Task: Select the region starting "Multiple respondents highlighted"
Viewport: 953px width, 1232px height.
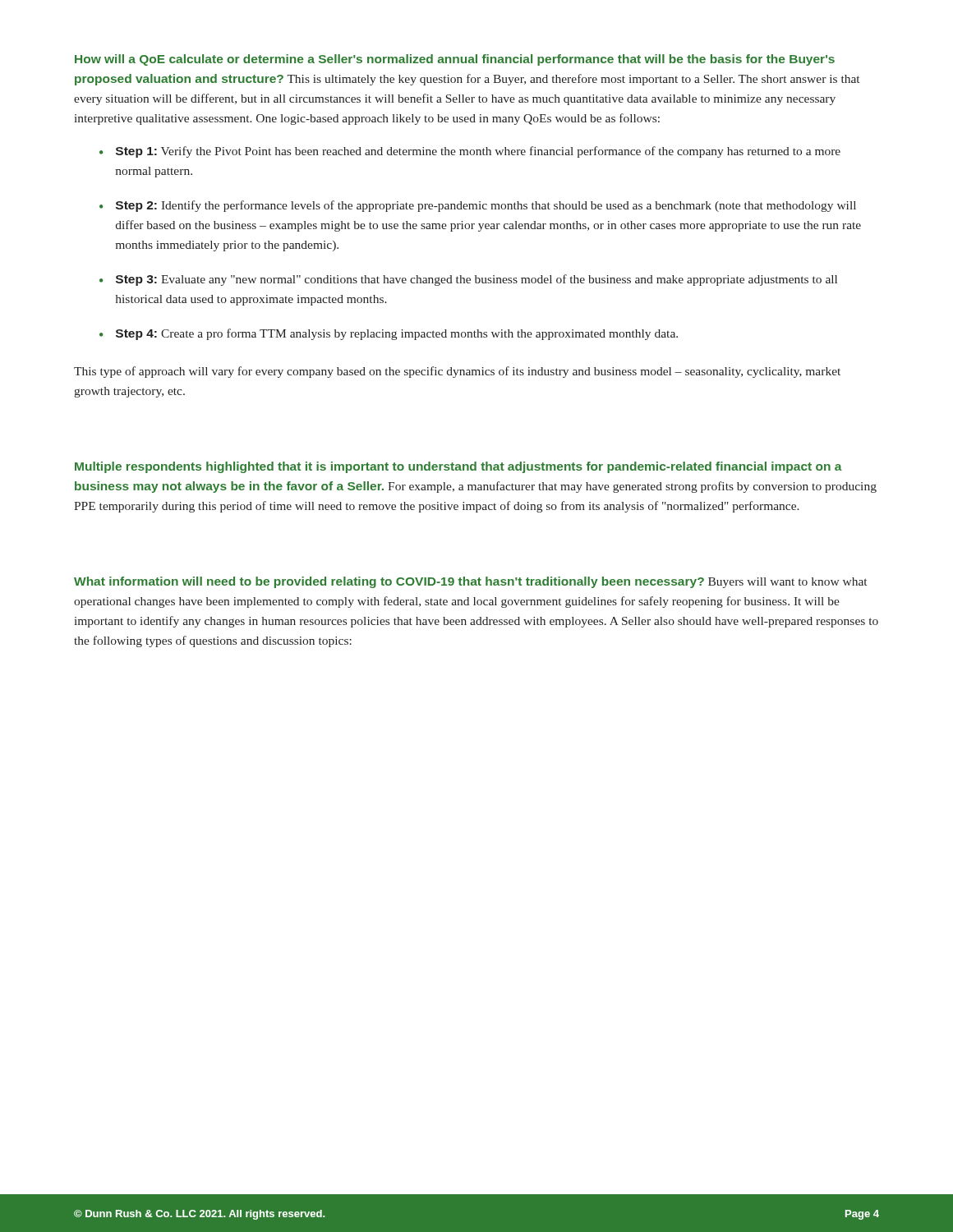Action: [x=475, y=486]
